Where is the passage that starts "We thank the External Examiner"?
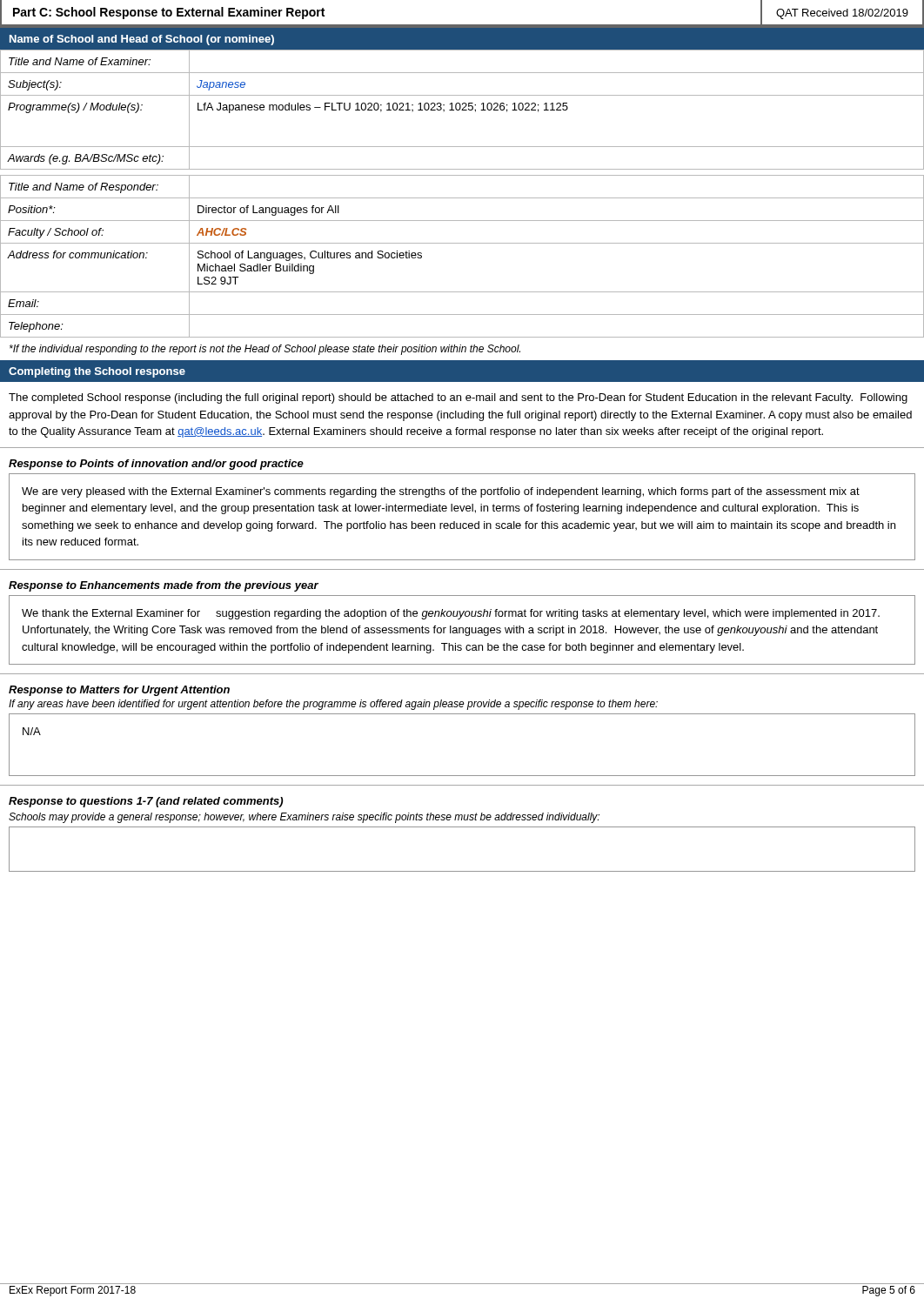 (x=451, y=629)
